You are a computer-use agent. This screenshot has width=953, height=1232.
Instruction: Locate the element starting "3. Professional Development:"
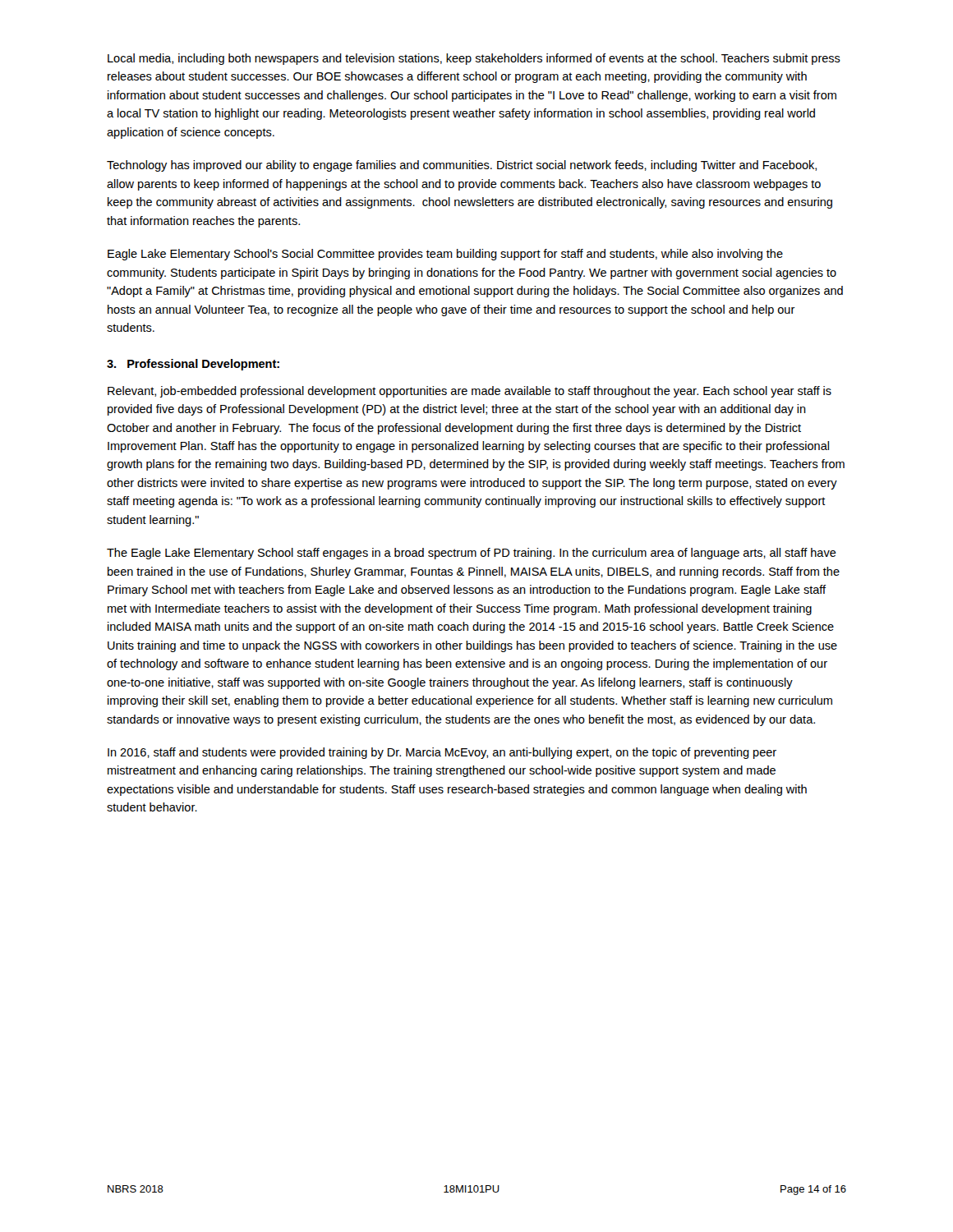(x=194, y=364)
